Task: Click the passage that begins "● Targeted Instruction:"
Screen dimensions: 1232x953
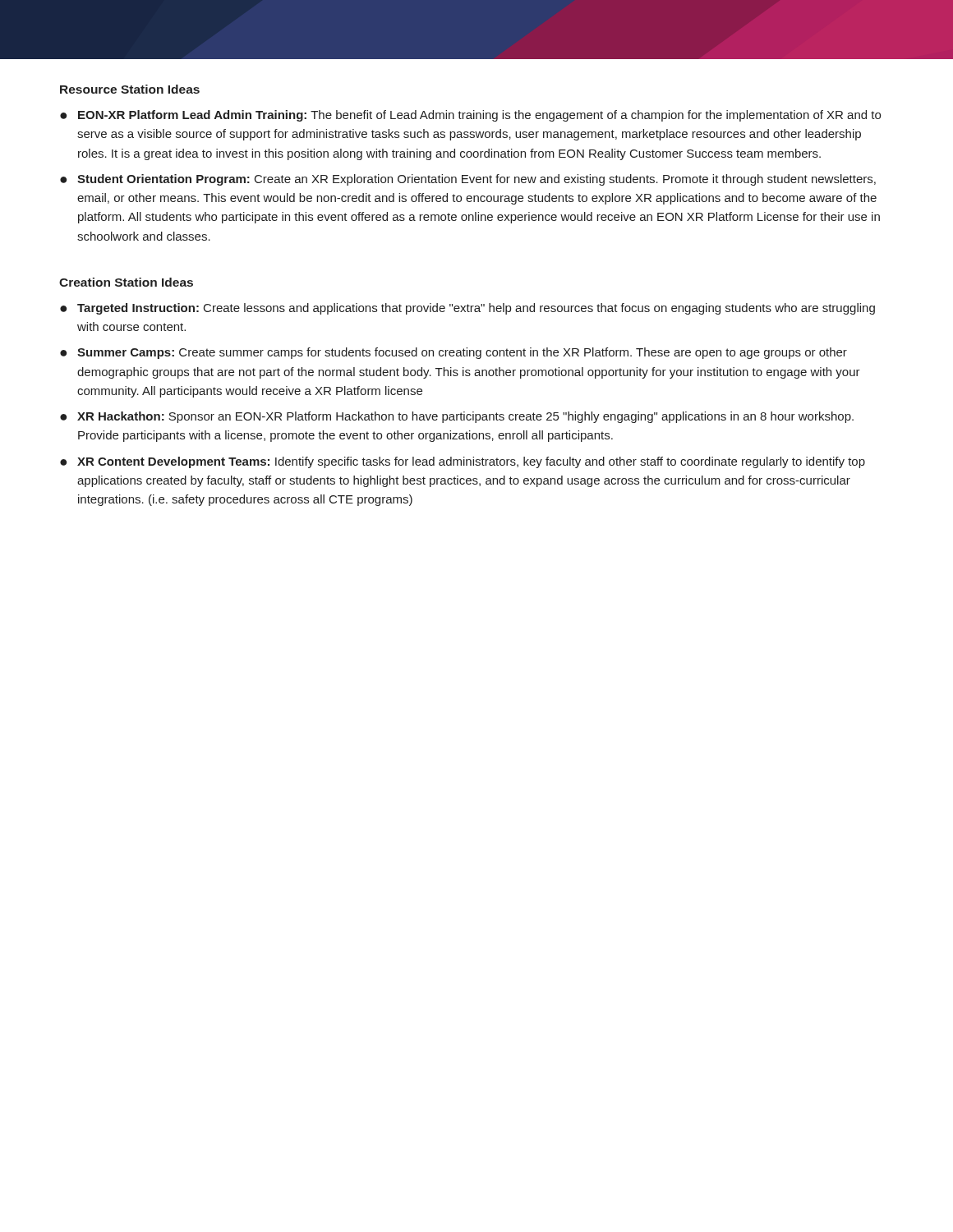Action: click(x=476, y=317)
